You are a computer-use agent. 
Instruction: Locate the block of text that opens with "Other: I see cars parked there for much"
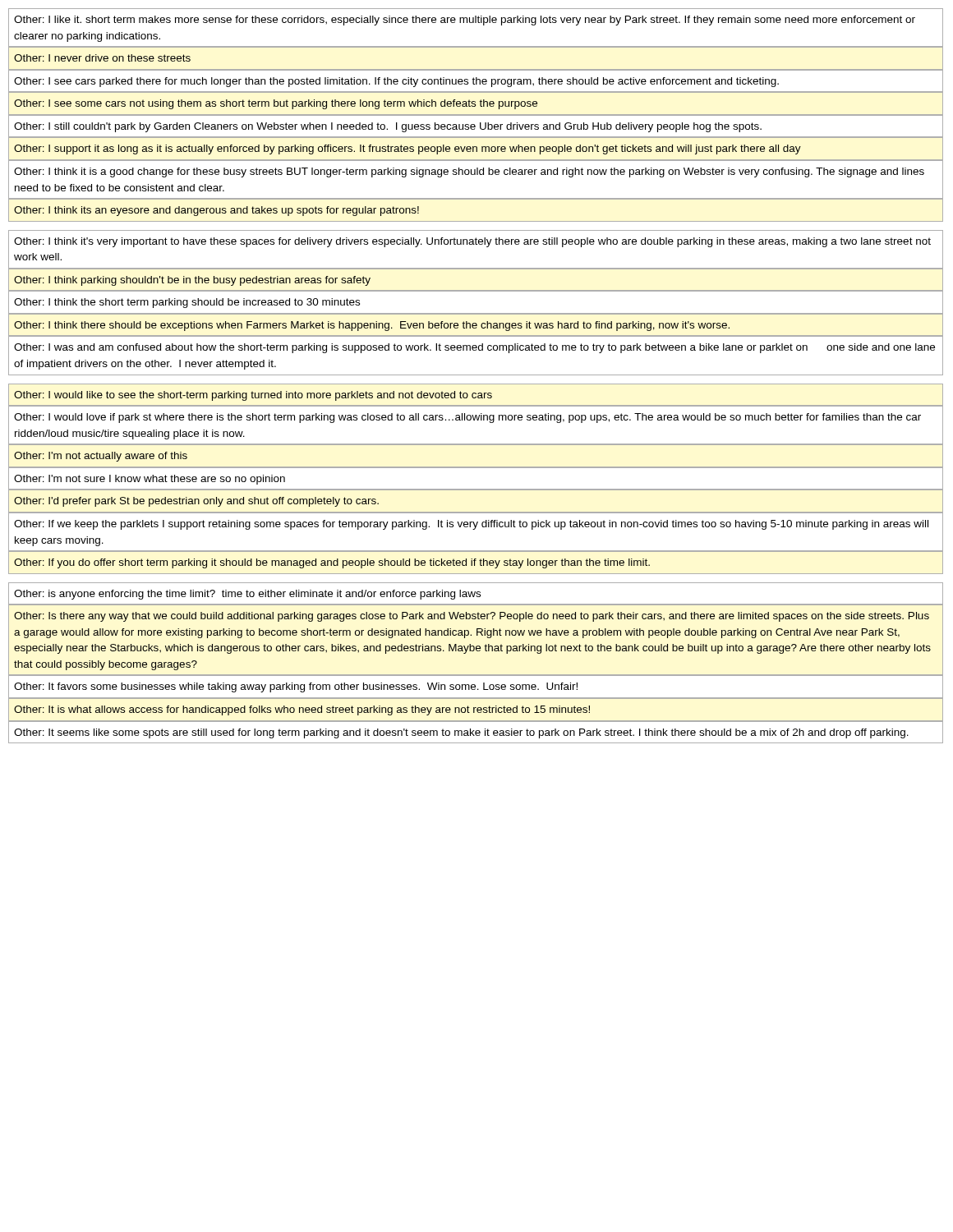pos(397,81)
